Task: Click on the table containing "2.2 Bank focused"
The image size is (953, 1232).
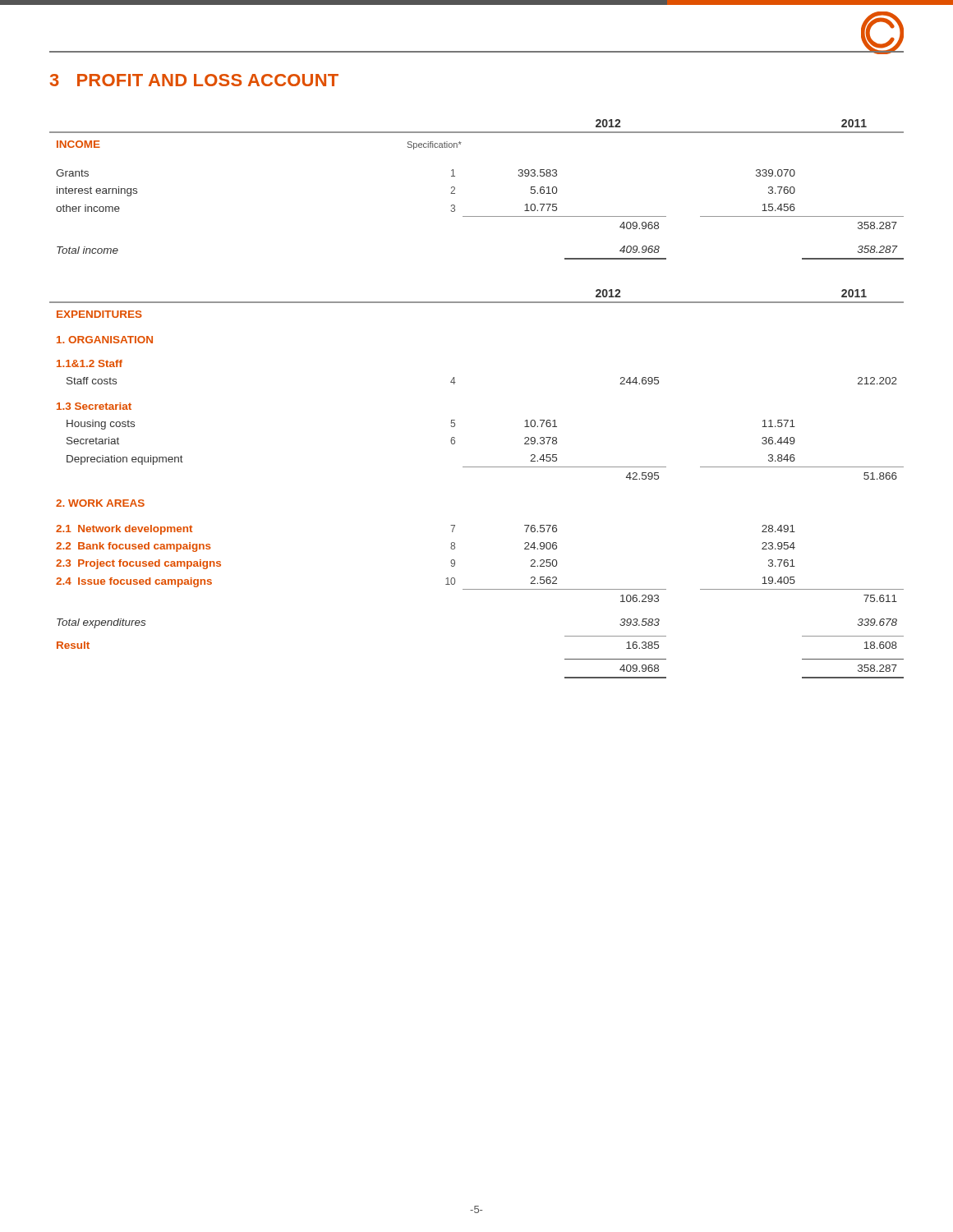Action: 476,481
